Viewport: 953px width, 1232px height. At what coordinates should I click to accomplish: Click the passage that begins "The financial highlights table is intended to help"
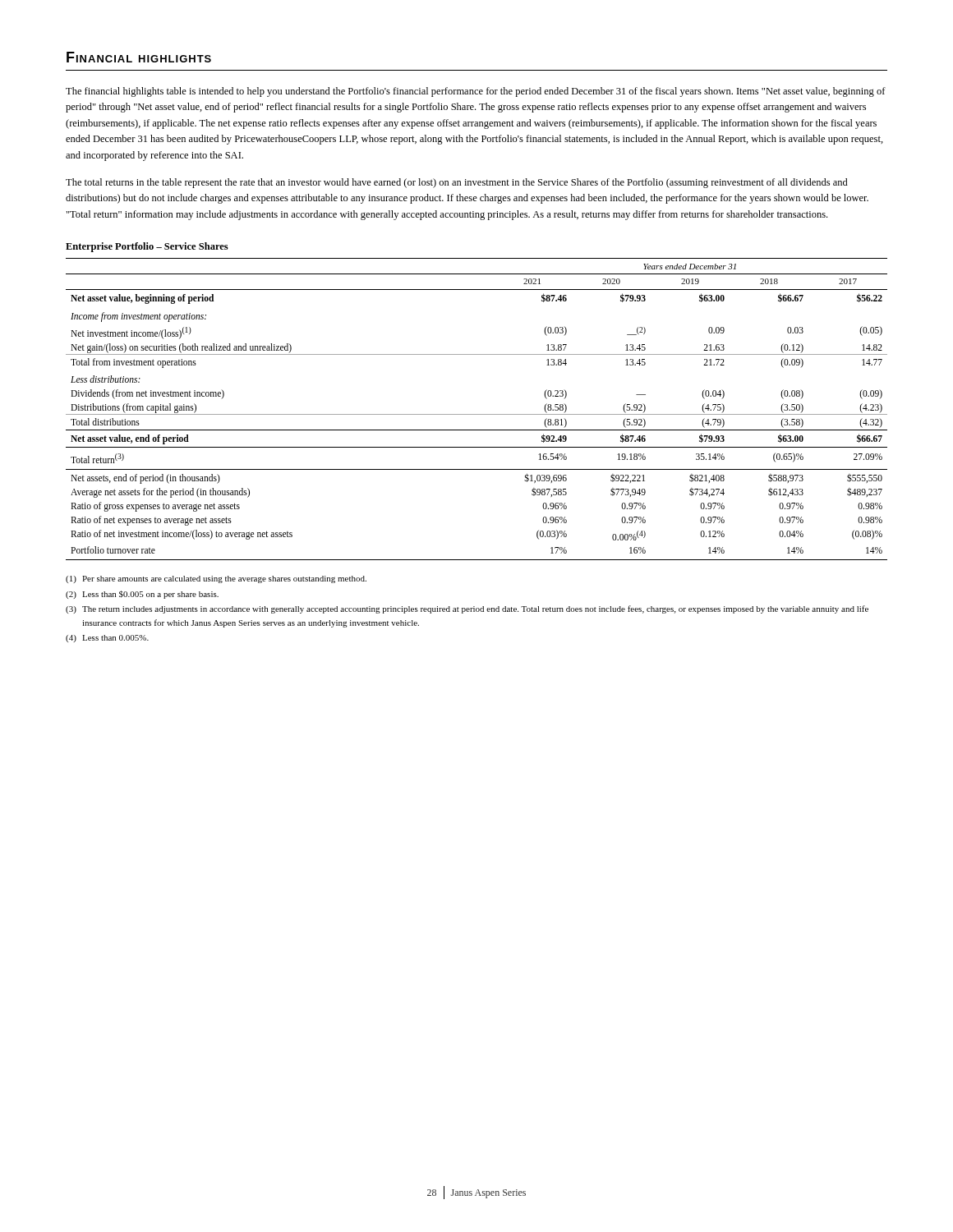(475, 123)
